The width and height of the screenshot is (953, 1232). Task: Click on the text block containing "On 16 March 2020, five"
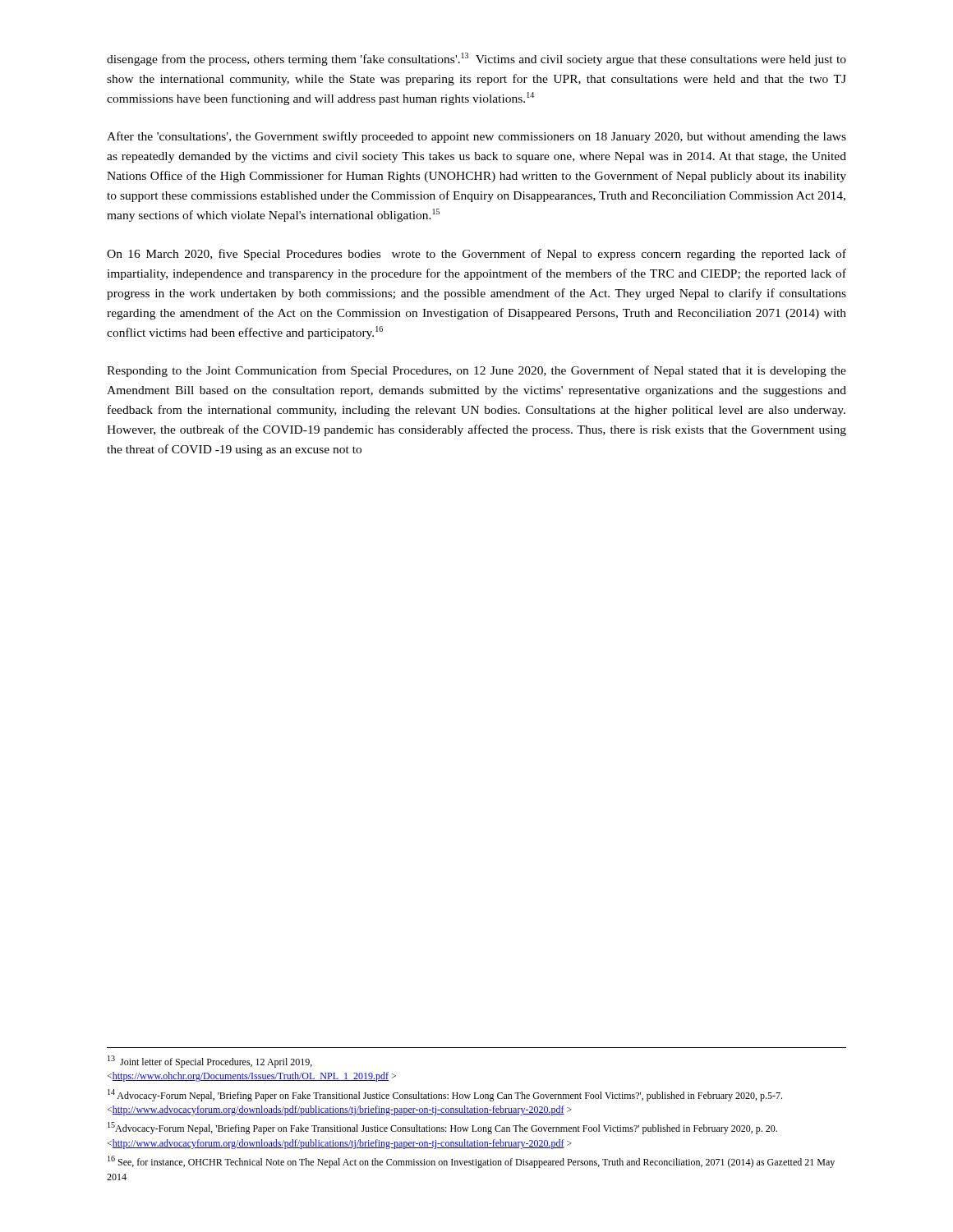pos(476,293)
